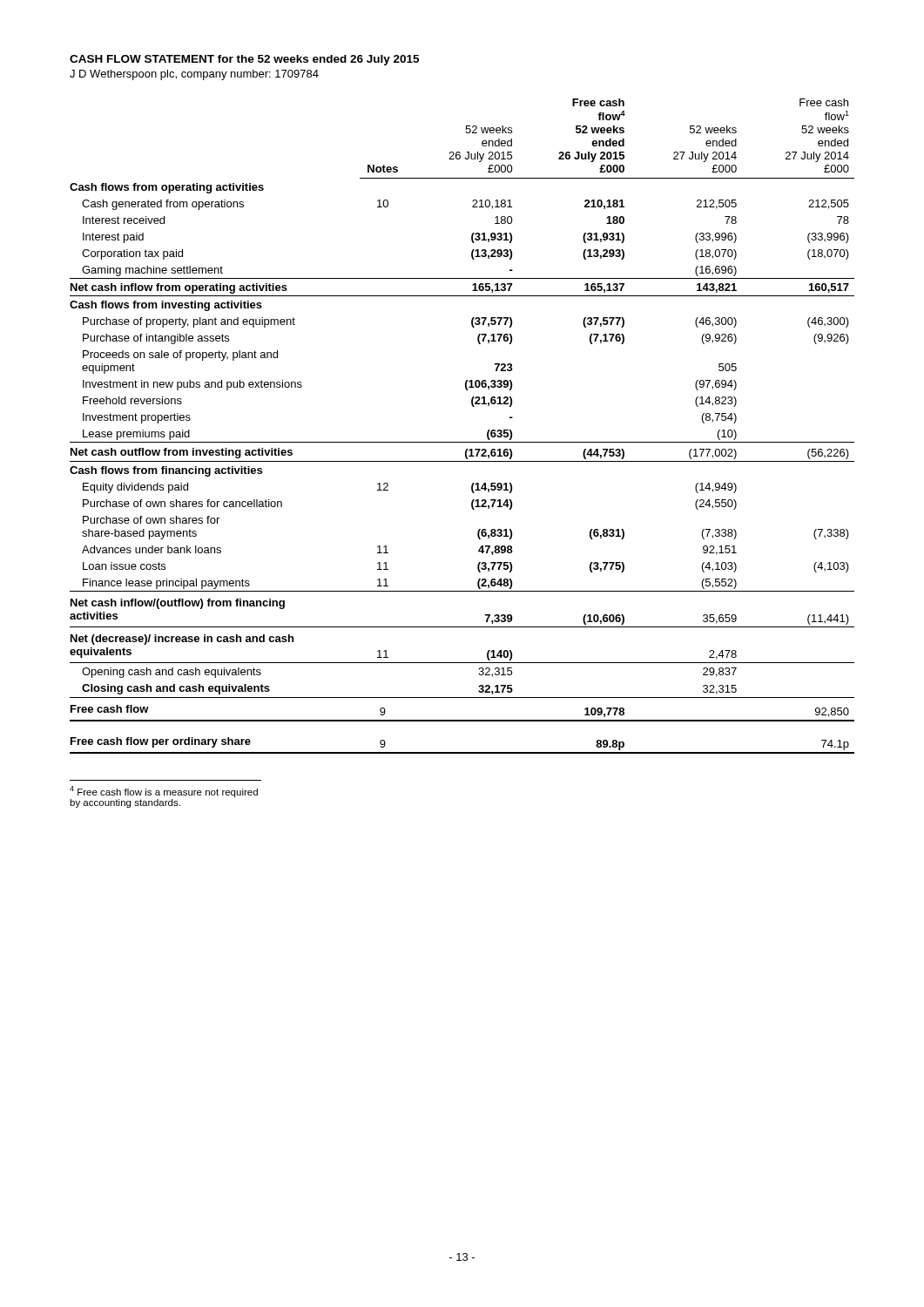Click the passage that begins "4 Free cash flow is"
The width and height of the screenshot is (924, 1307).
[164, 796]
